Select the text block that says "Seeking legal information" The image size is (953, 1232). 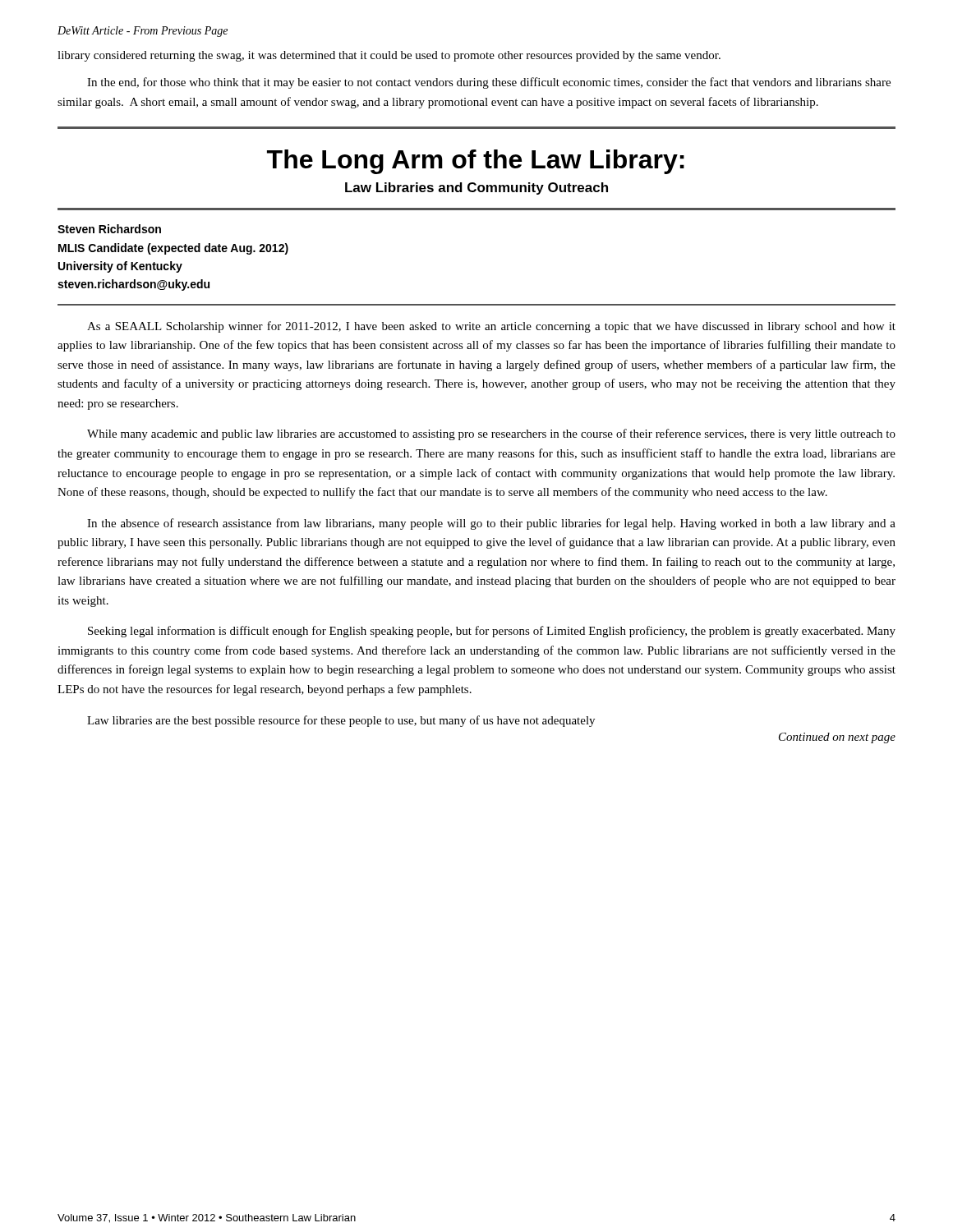point(476,660)
